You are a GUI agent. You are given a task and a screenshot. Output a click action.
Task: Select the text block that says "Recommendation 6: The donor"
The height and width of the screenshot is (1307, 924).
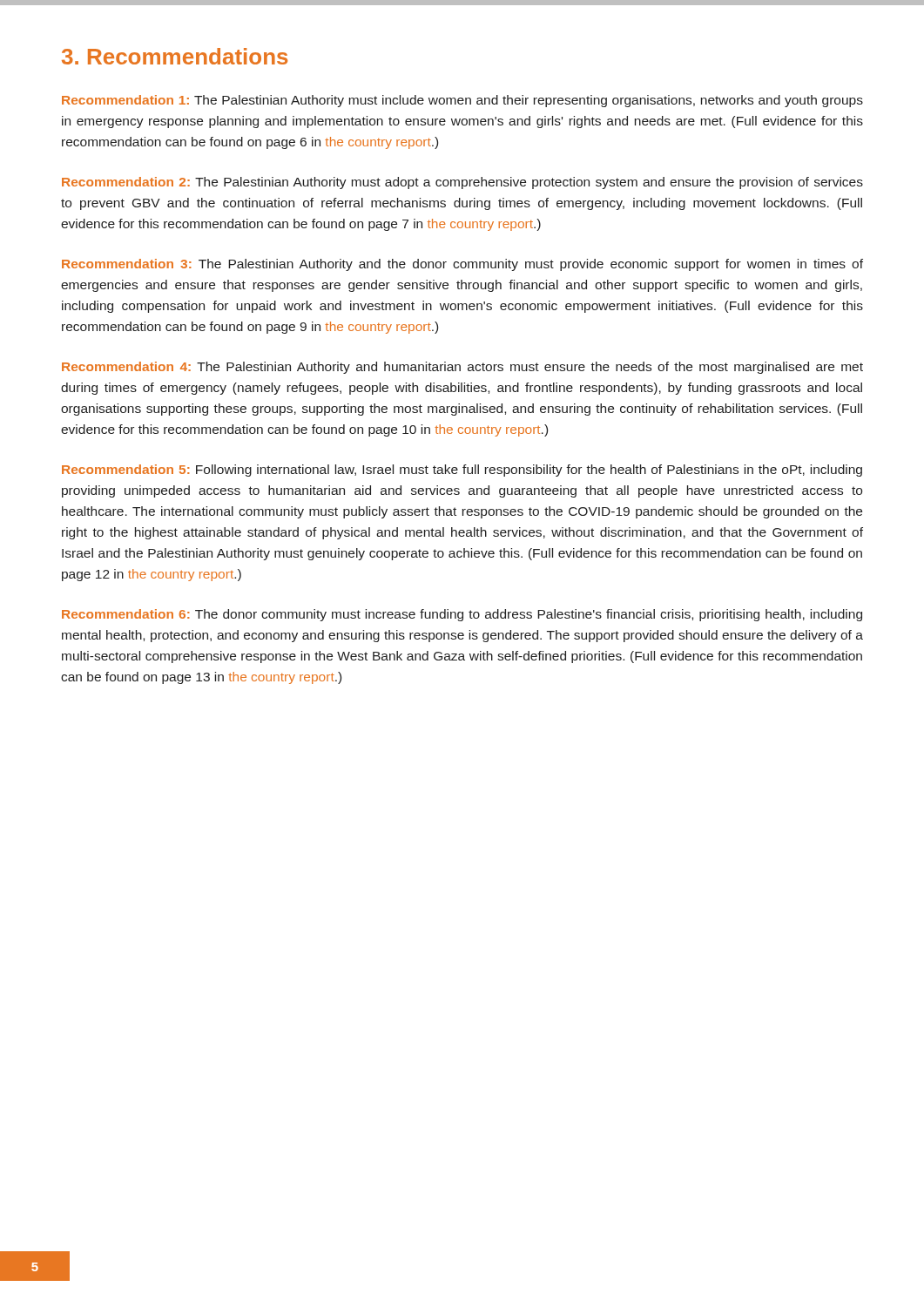pos(462,646)
